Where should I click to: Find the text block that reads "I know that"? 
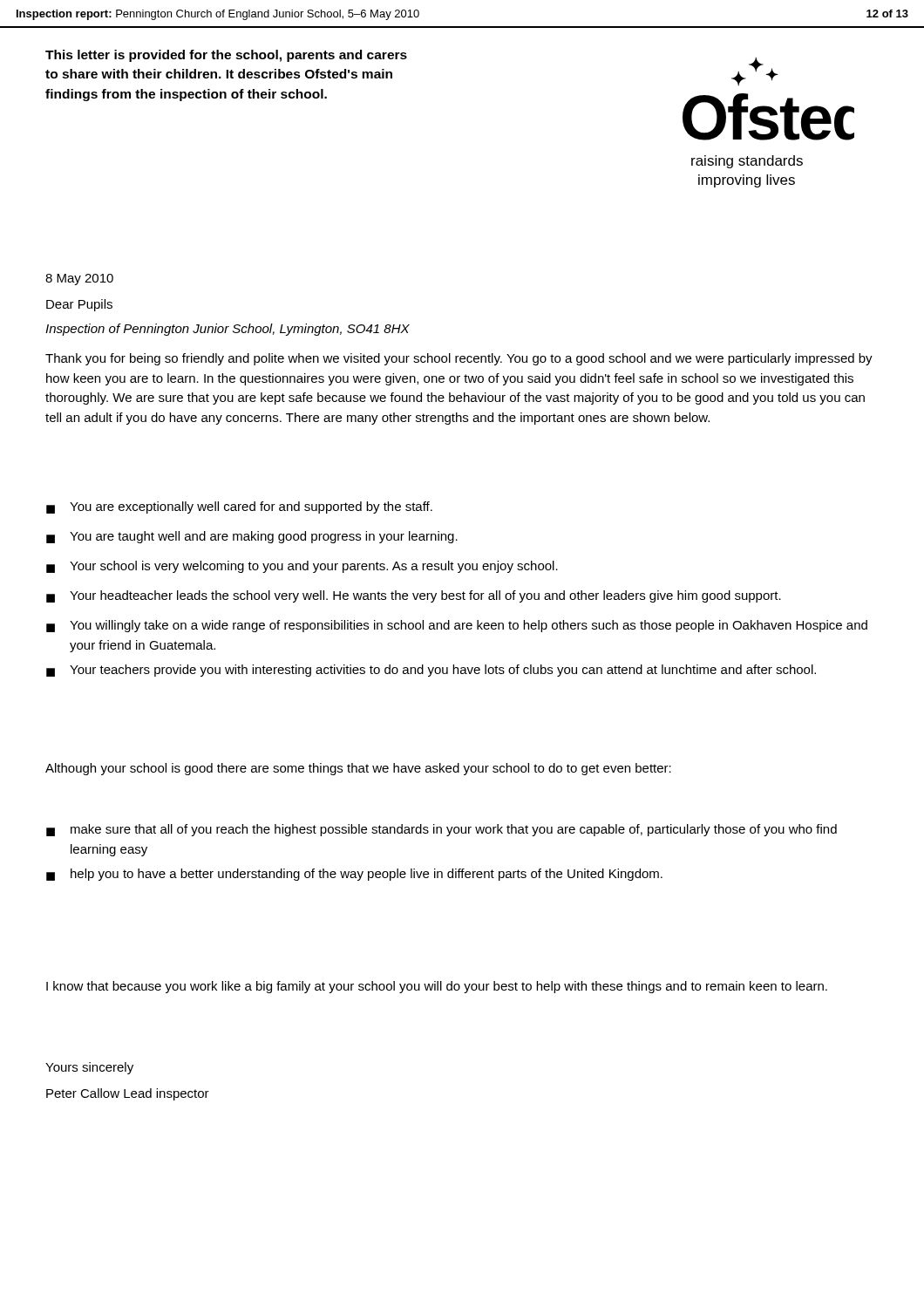pyautogui.click(x=437, y=986)
